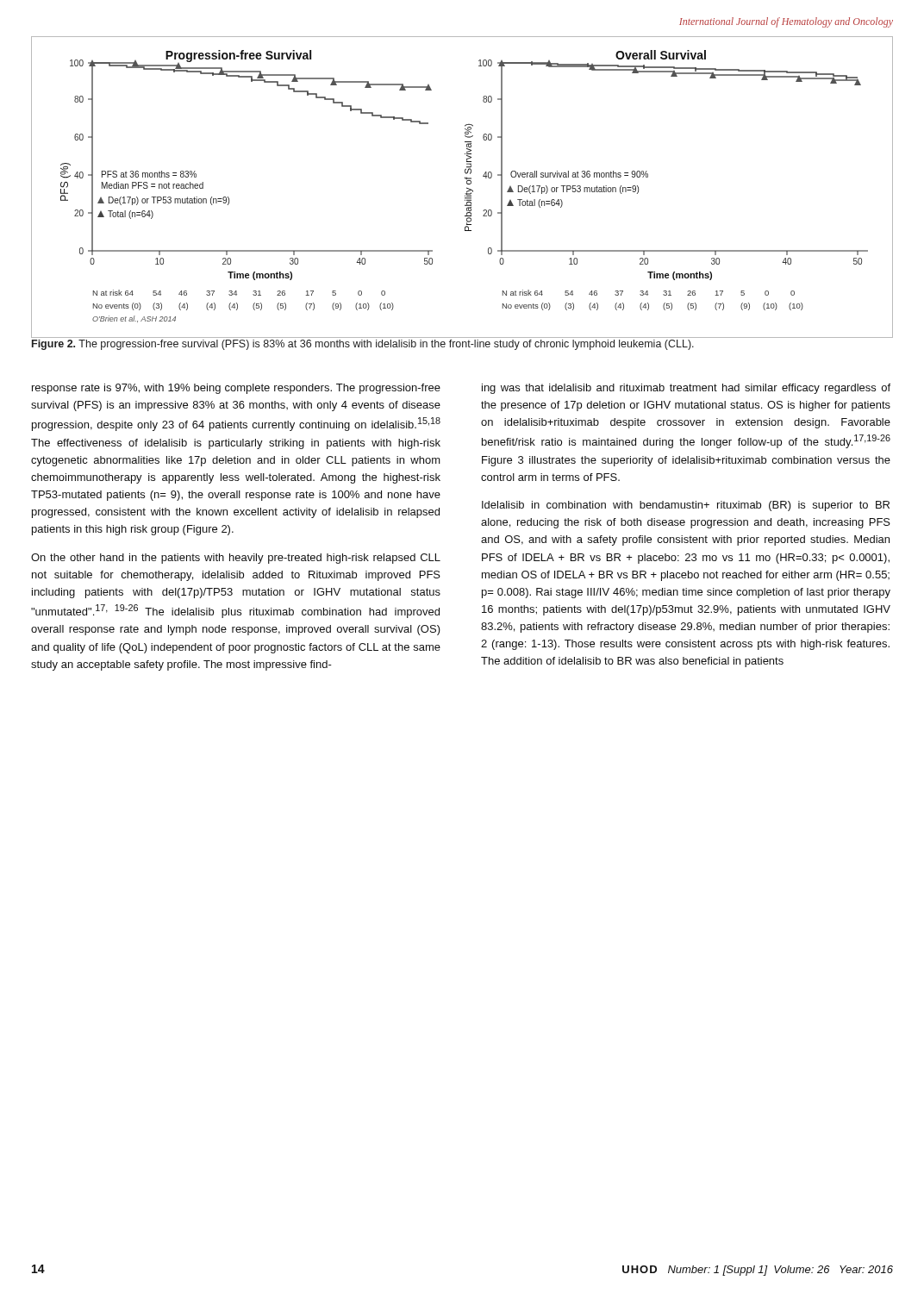Point to the block starting "response rate is 97%, with 19% being"
The height and width of the screenshot is (1293, 924).
[236, 526]
